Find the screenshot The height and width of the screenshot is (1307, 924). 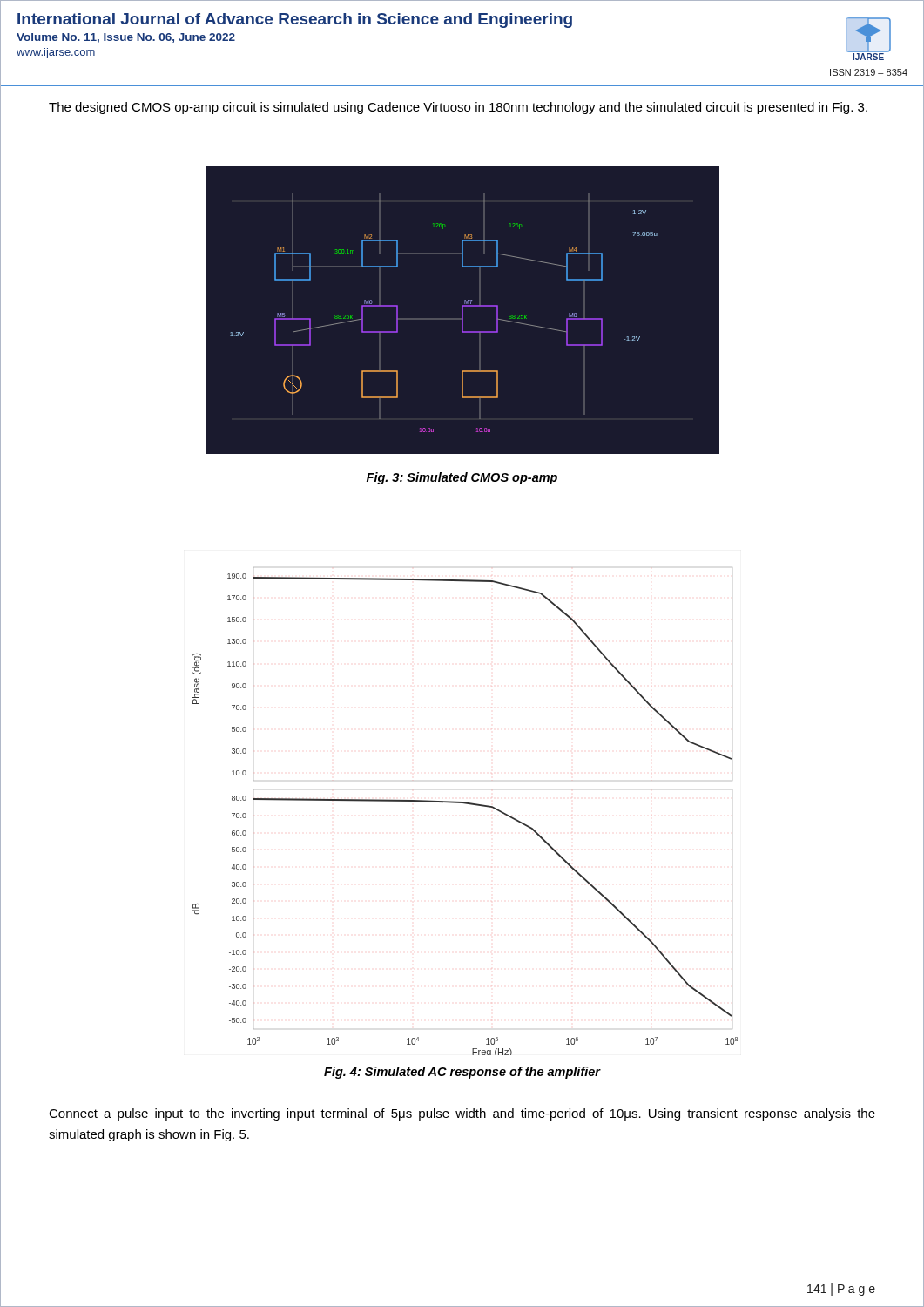(x=462, y=310)
